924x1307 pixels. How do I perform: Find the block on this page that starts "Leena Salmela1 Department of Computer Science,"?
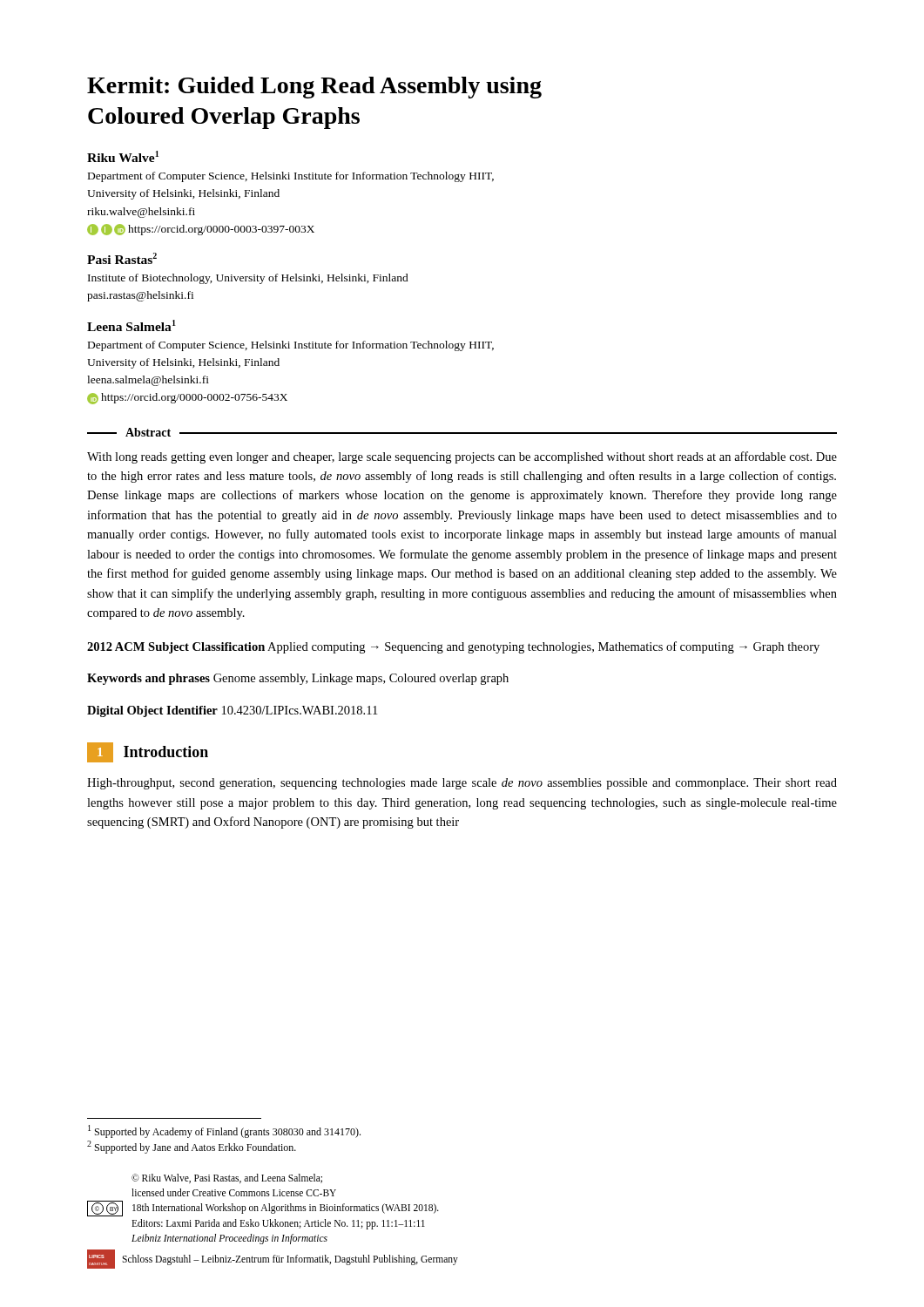coord(462,362)
